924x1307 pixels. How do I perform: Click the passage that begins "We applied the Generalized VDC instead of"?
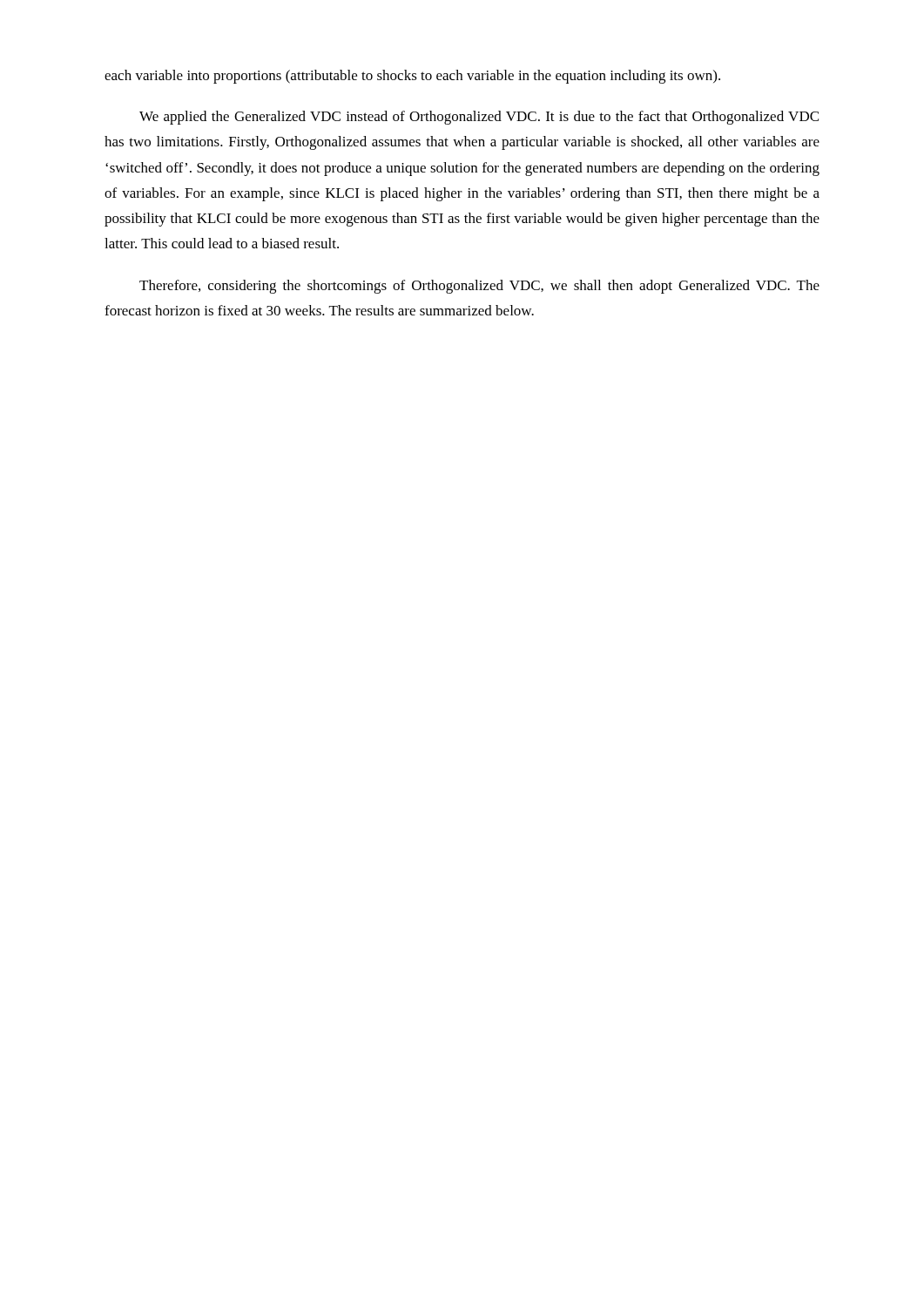462,180
